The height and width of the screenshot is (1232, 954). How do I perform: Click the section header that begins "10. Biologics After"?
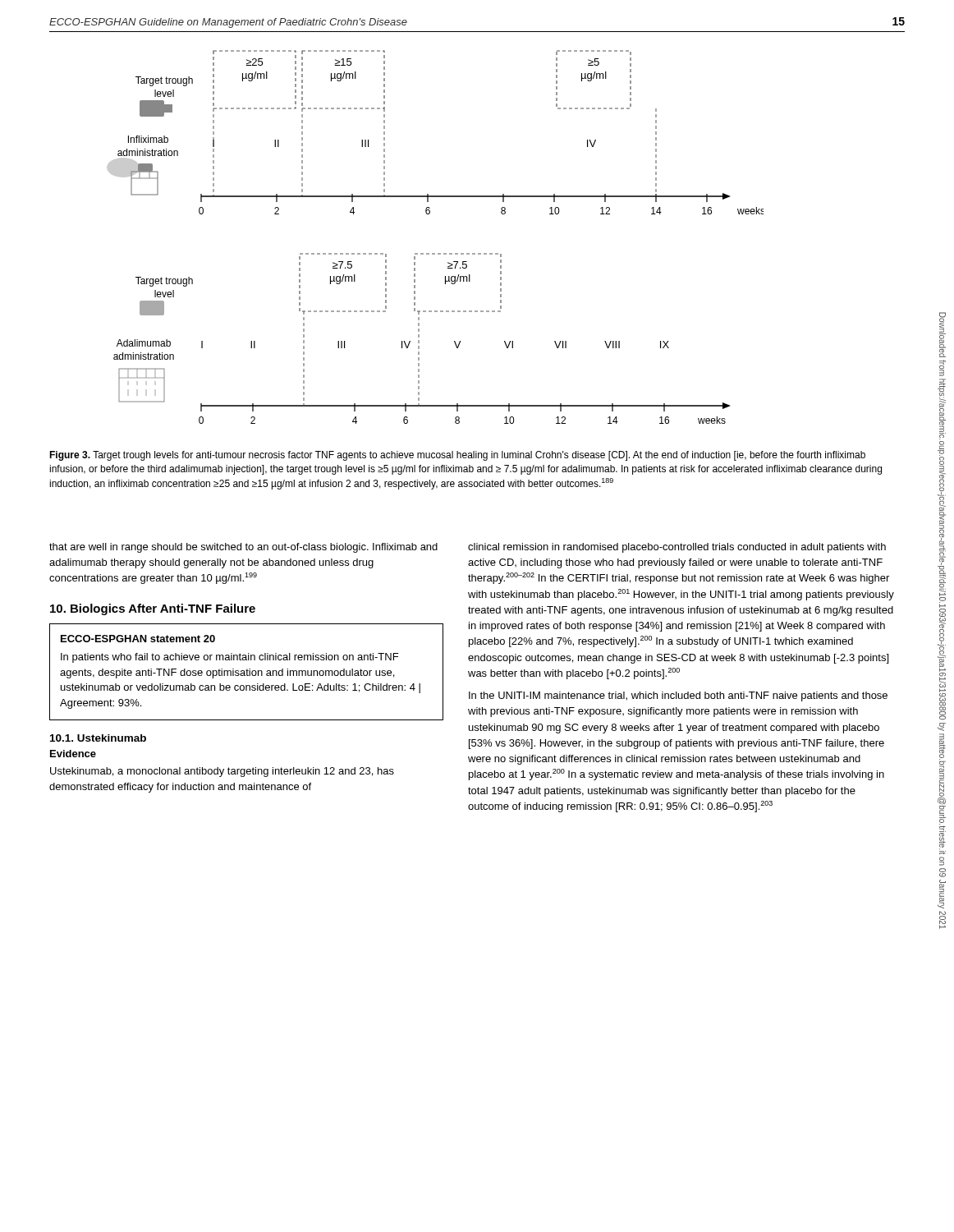(x=152, y=608)
